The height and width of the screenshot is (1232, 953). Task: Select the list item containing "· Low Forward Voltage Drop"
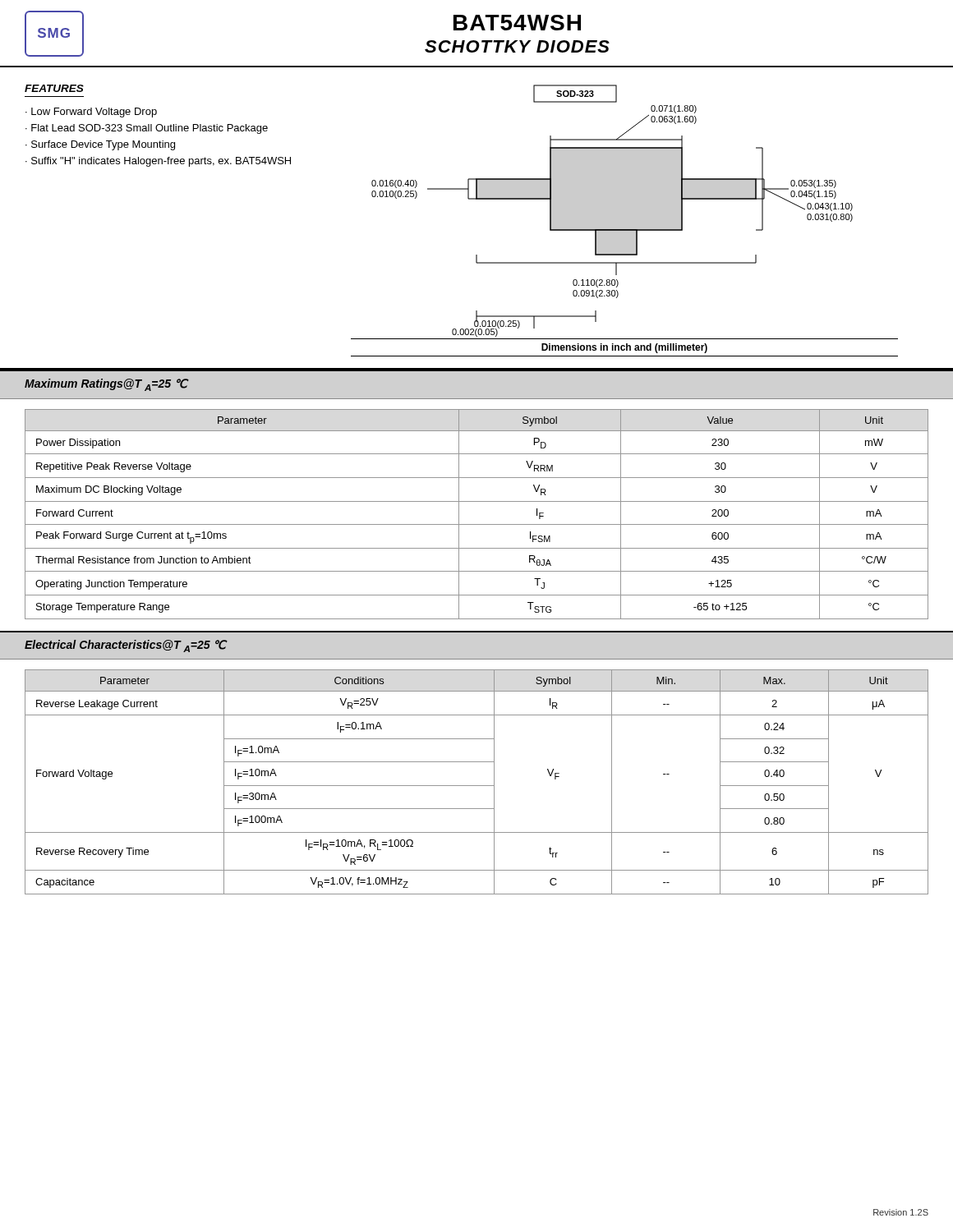coord(91,111)
